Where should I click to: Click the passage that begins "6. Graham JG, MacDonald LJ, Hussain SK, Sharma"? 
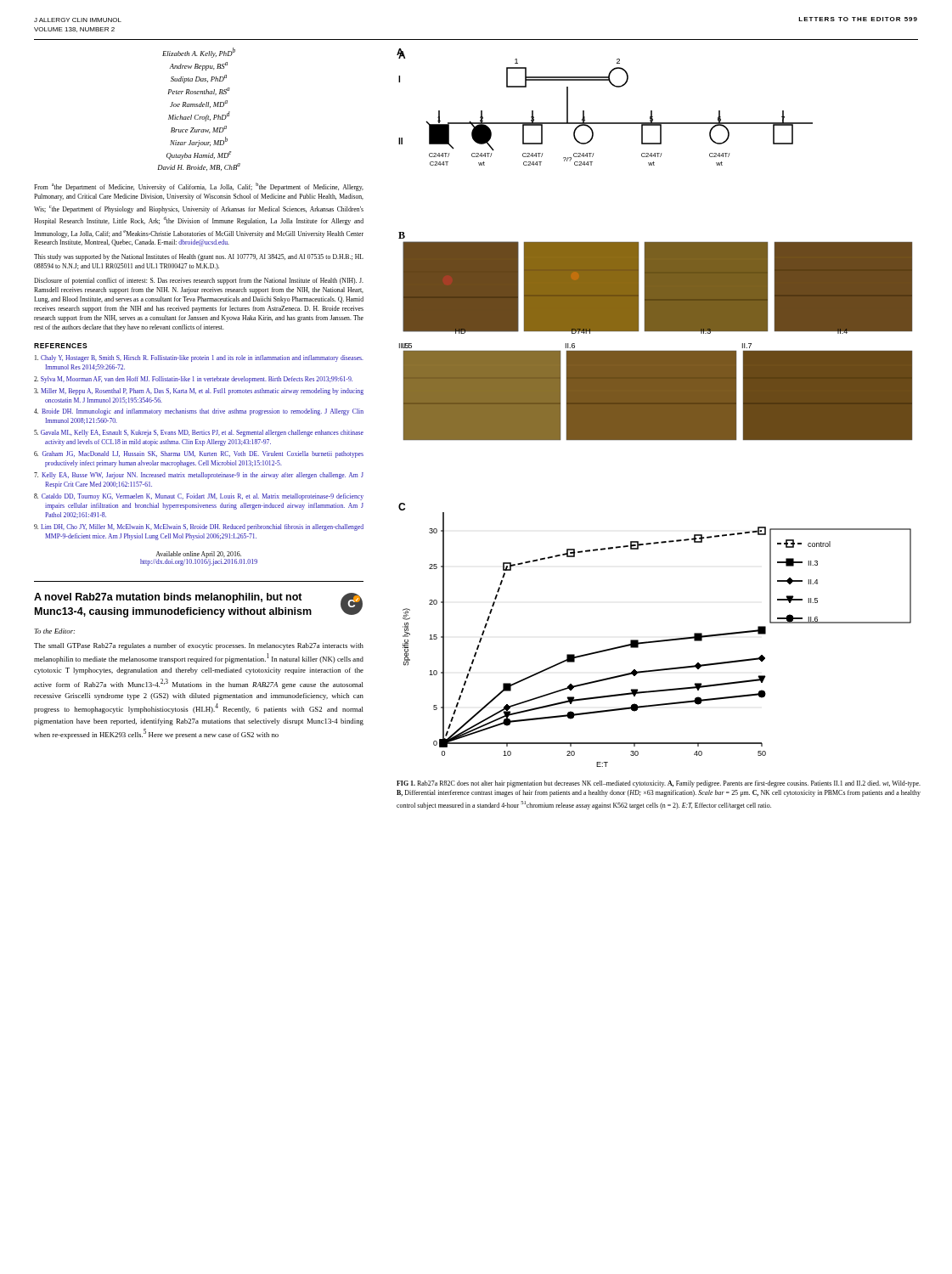point(199,459)
